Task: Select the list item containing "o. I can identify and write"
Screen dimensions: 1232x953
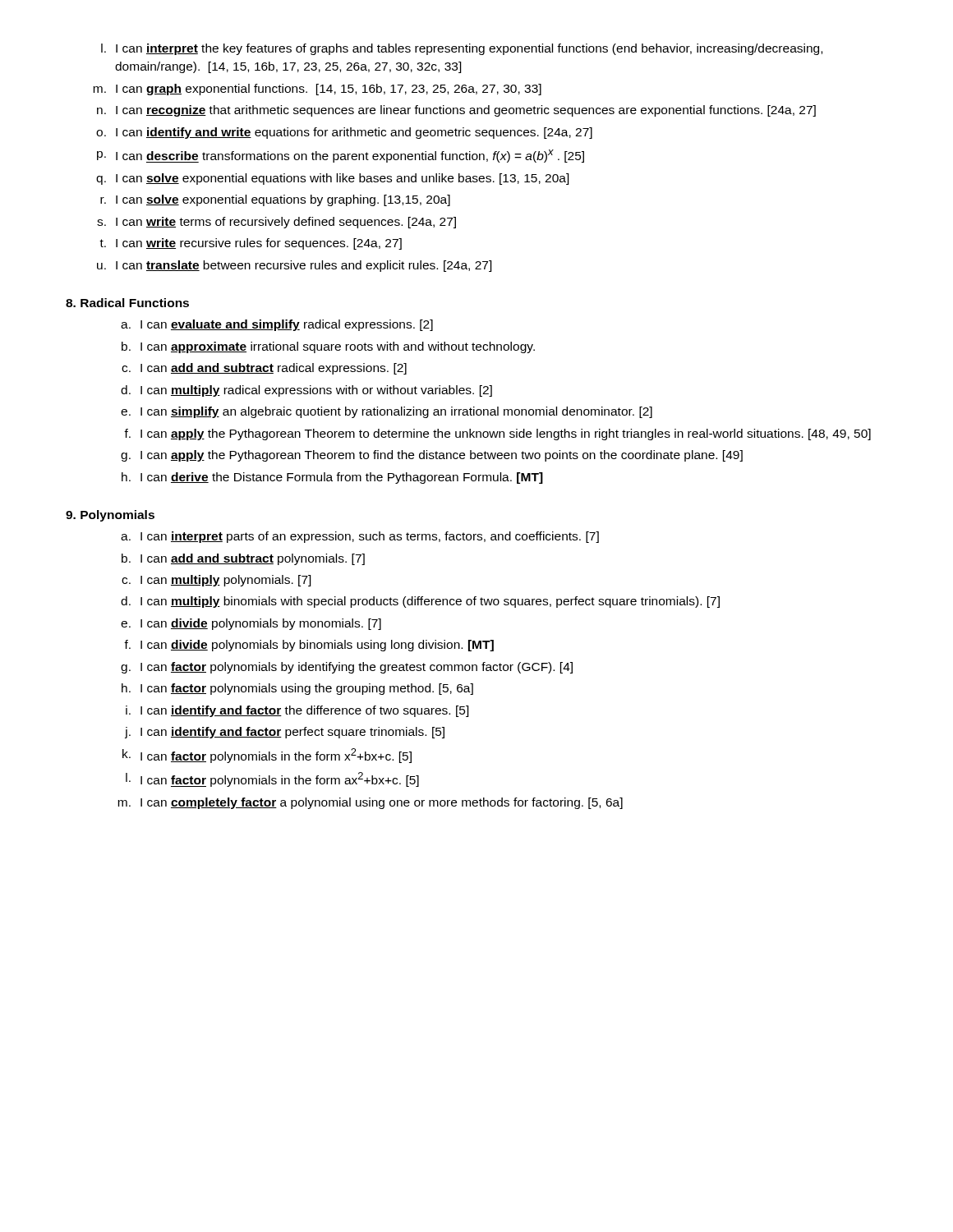Action: tap(472, 132)
